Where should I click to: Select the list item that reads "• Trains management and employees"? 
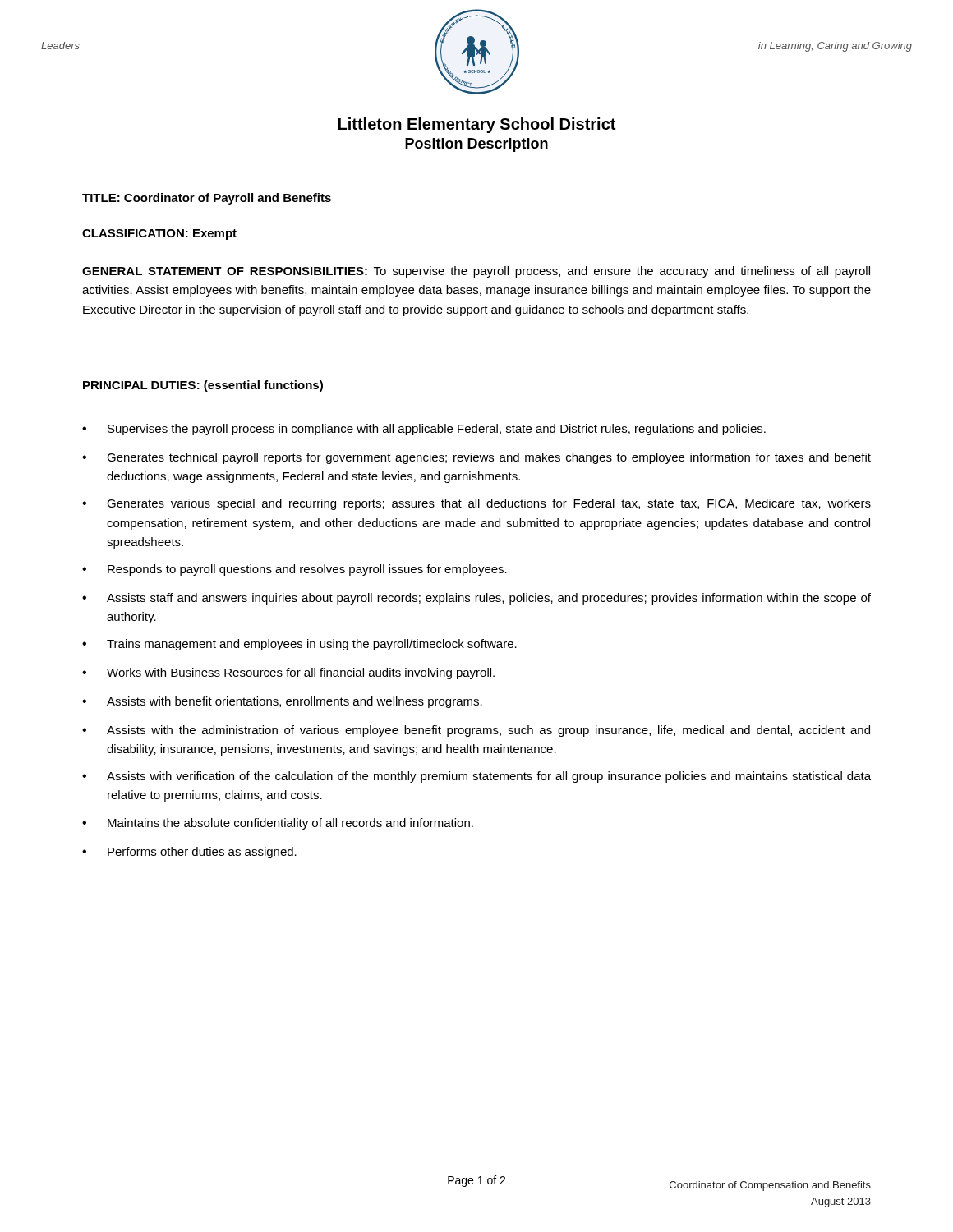pyautogui.click(x=300, y=645)
